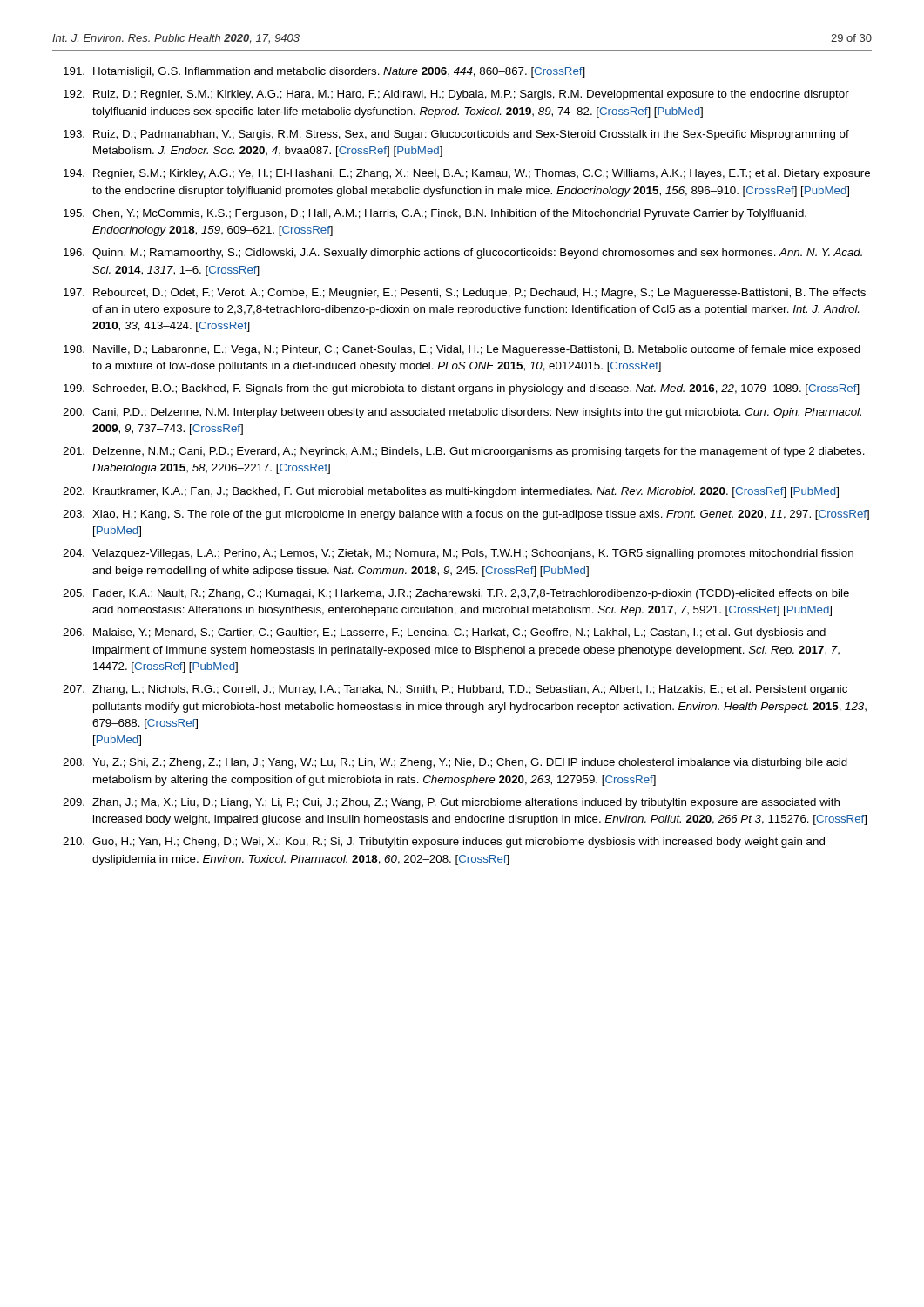Screen dimensions: 1307x924
Task: Find the list item that reads "209. Zhan, J.; Ma, X.; Liu, D.; Liang,"
Action: pos(462,810)
